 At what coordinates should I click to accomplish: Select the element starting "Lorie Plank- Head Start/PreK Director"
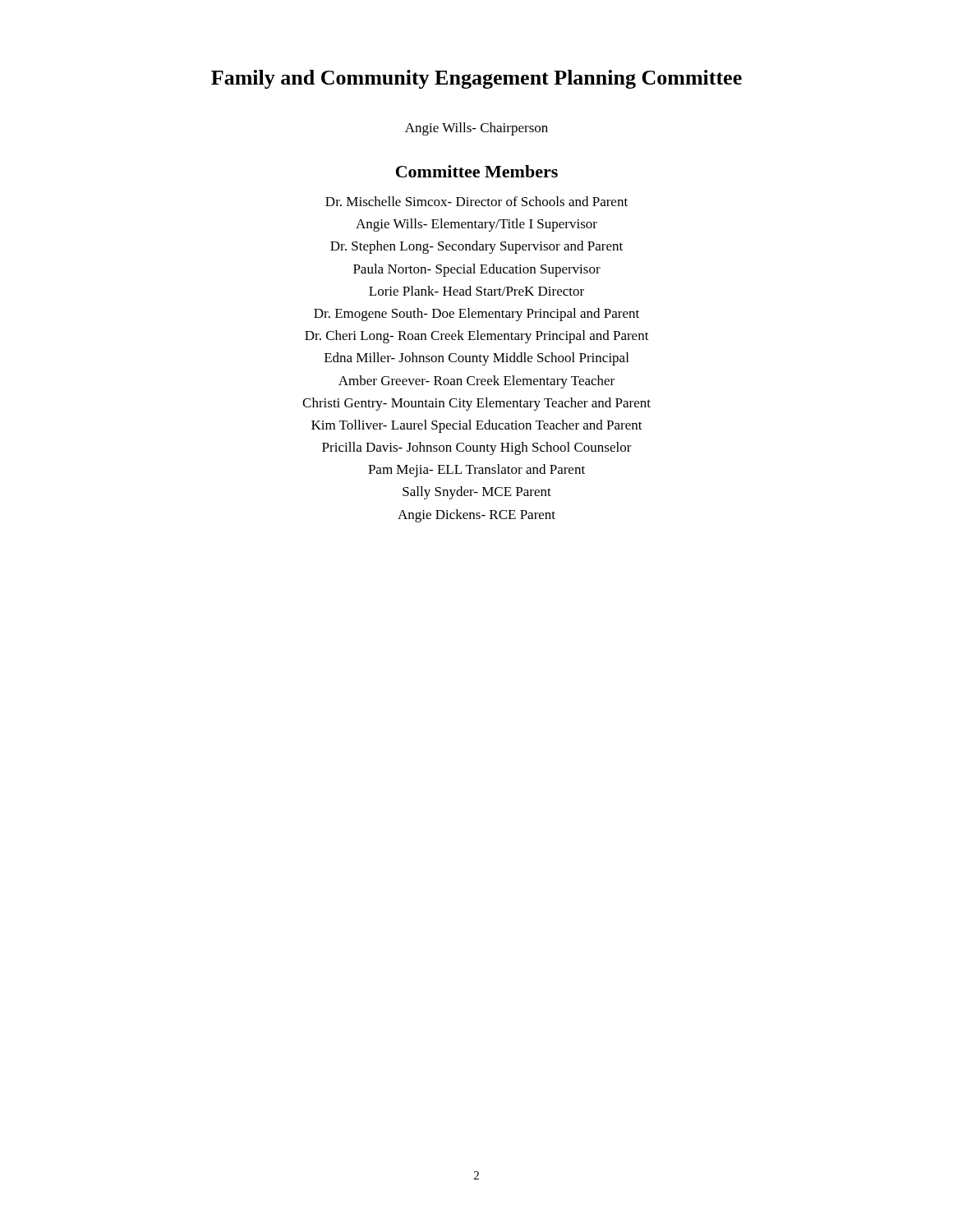[x=476, y=291]
